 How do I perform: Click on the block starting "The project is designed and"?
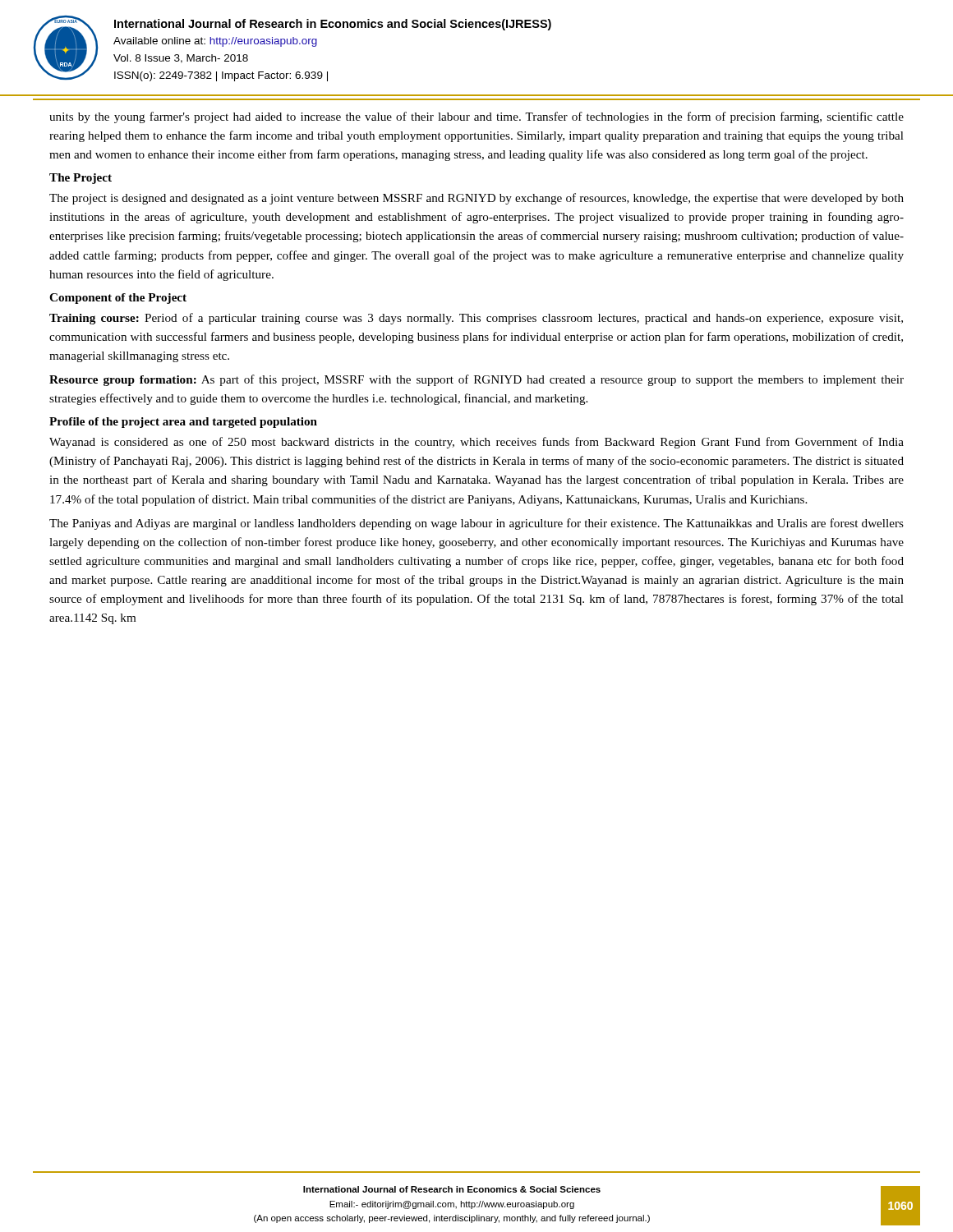(x=476, y=236)
